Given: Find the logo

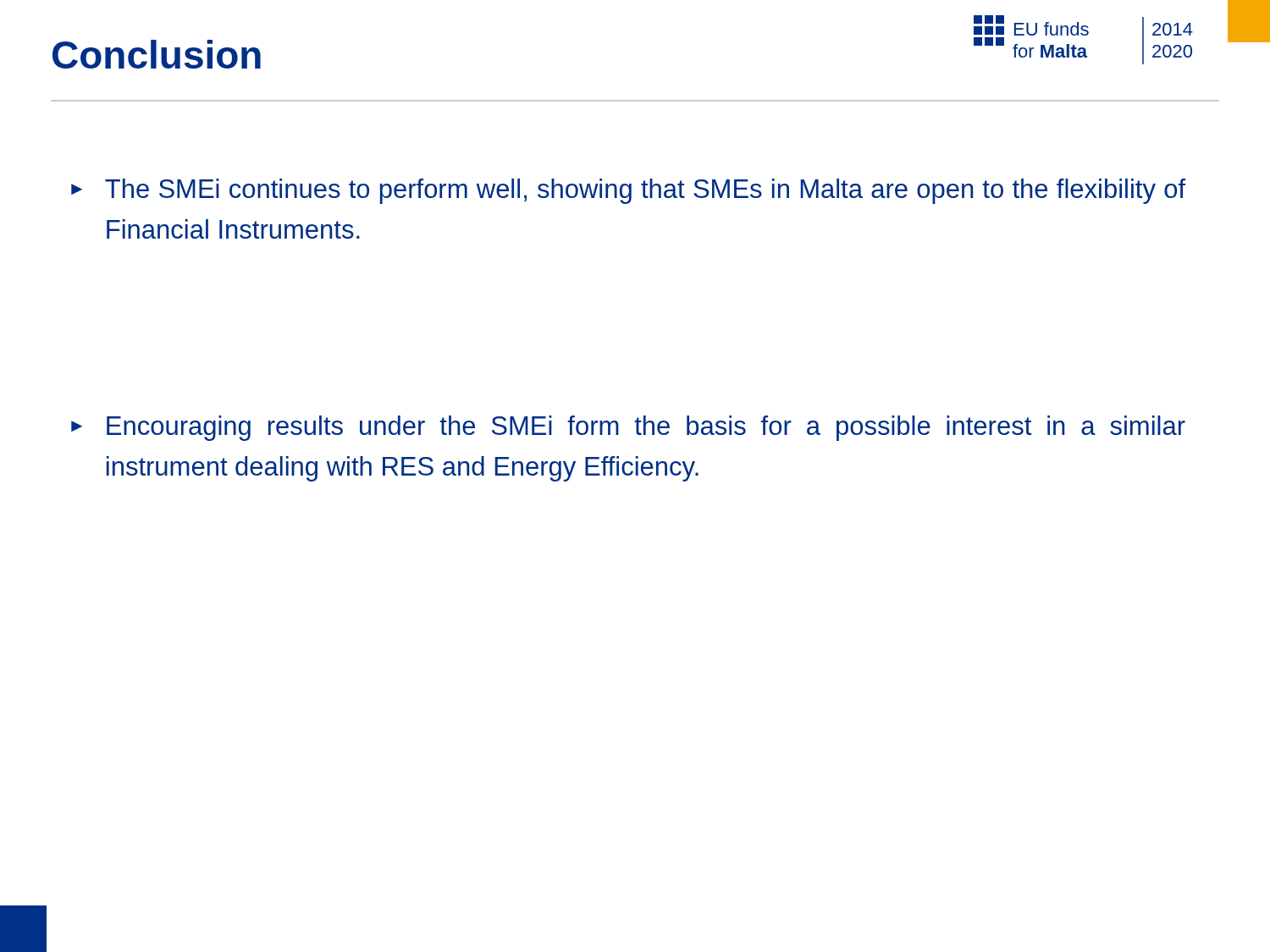Looking at the screenshot, I should (x=1109, y=49).
